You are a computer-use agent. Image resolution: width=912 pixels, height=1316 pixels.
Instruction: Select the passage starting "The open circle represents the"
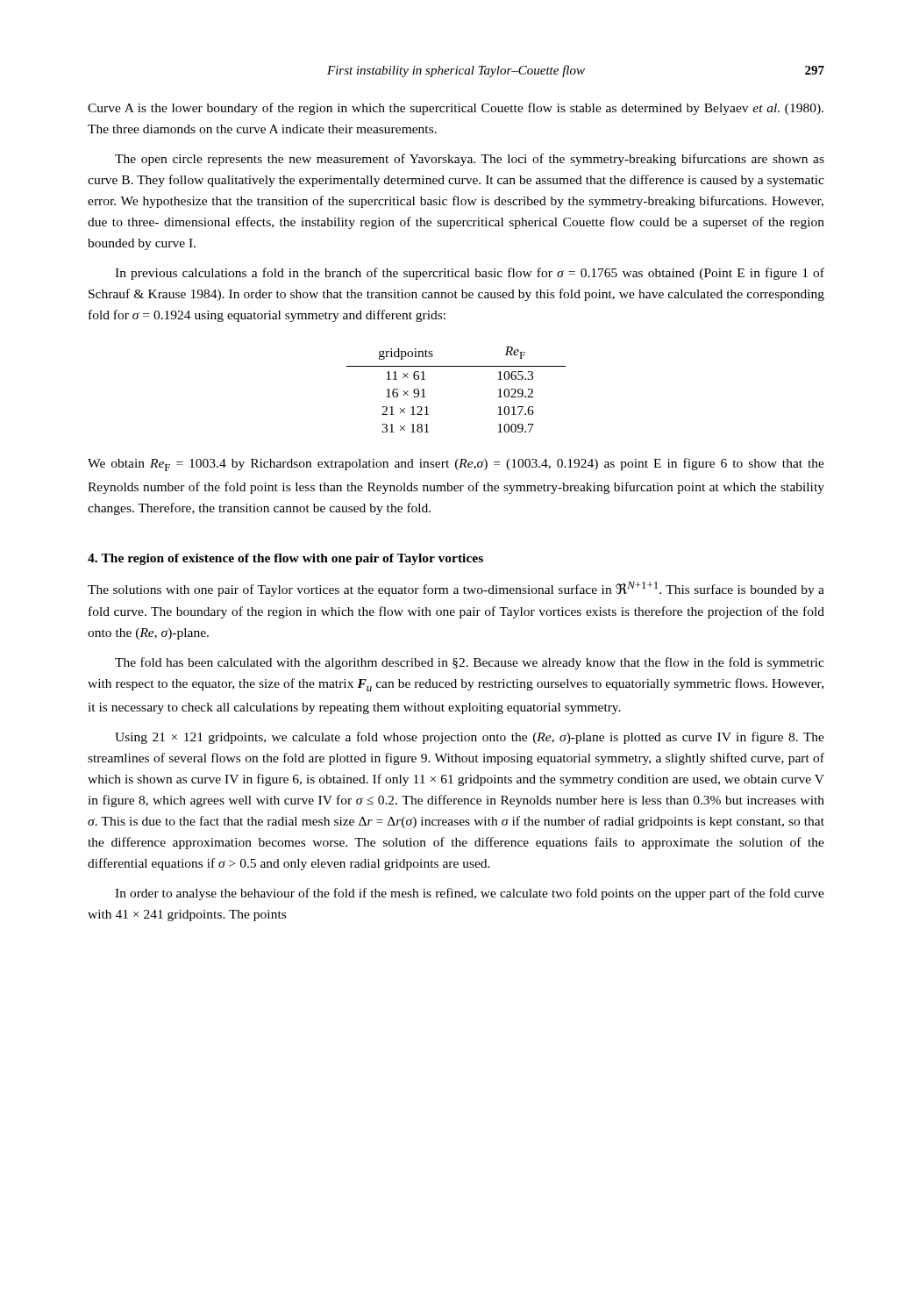tap(456, 201)
